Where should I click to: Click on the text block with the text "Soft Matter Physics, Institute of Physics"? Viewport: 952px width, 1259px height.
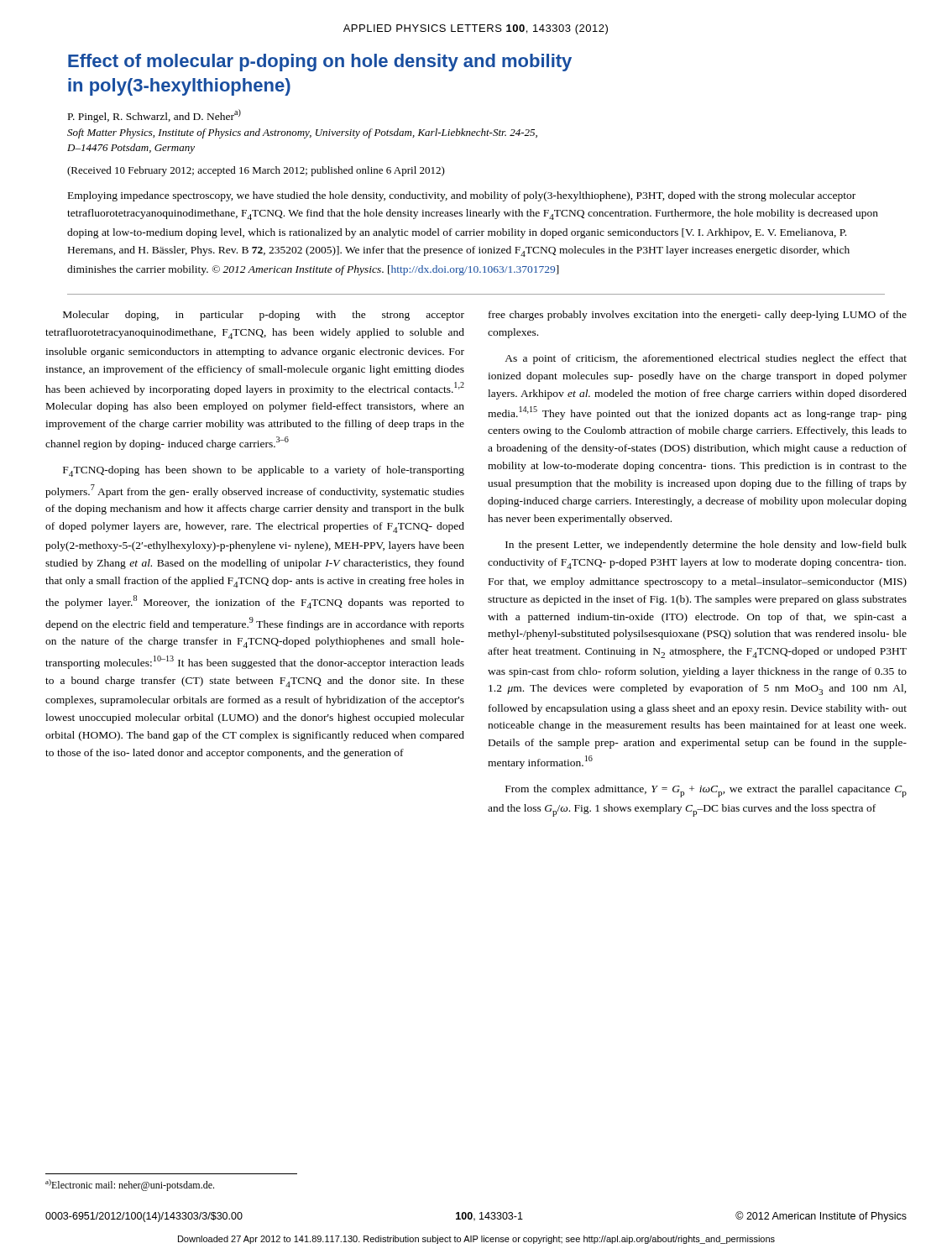click(302, 140)
